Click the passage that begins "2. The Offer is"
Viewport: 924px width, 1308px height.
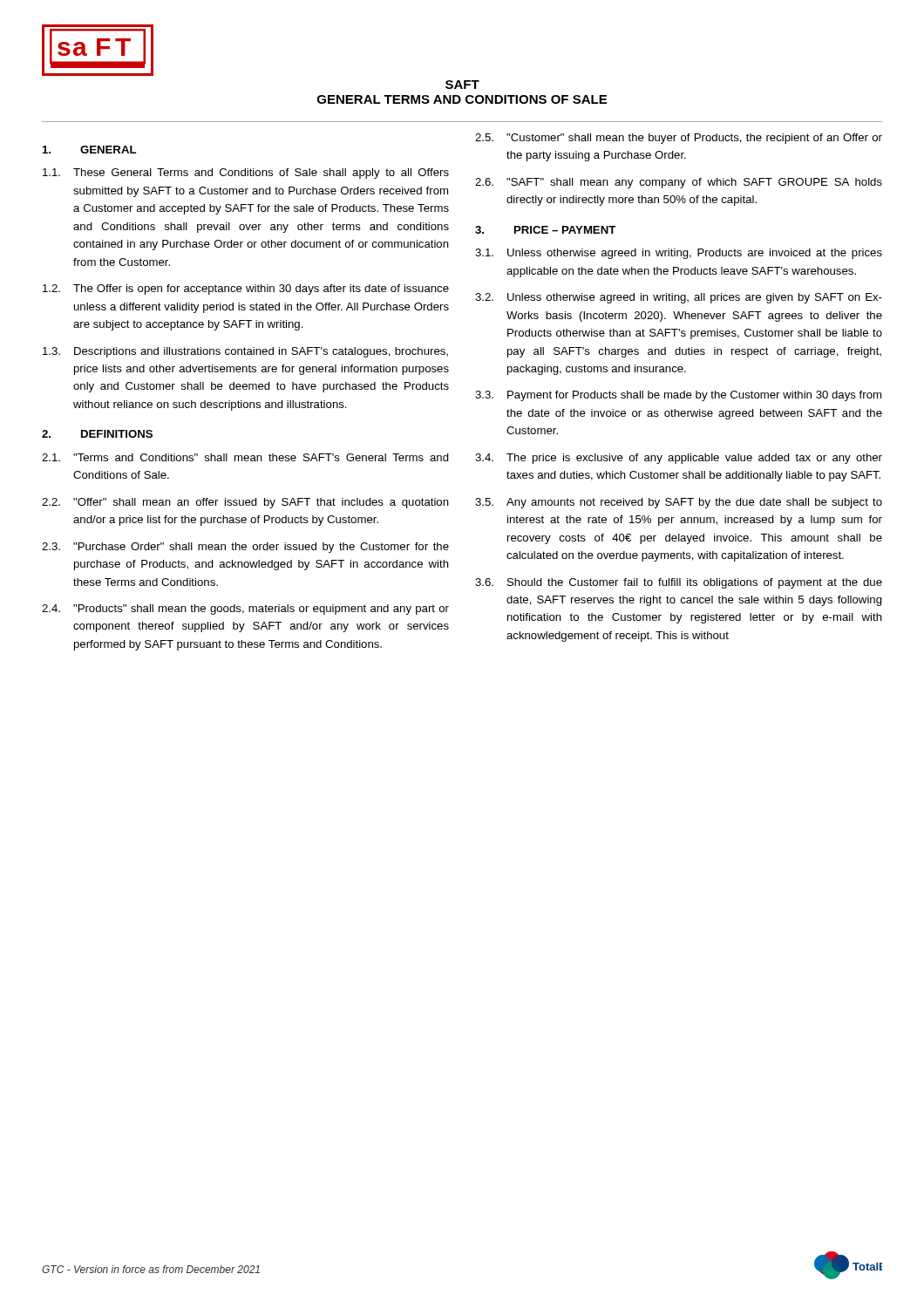(x=245, y=307)
